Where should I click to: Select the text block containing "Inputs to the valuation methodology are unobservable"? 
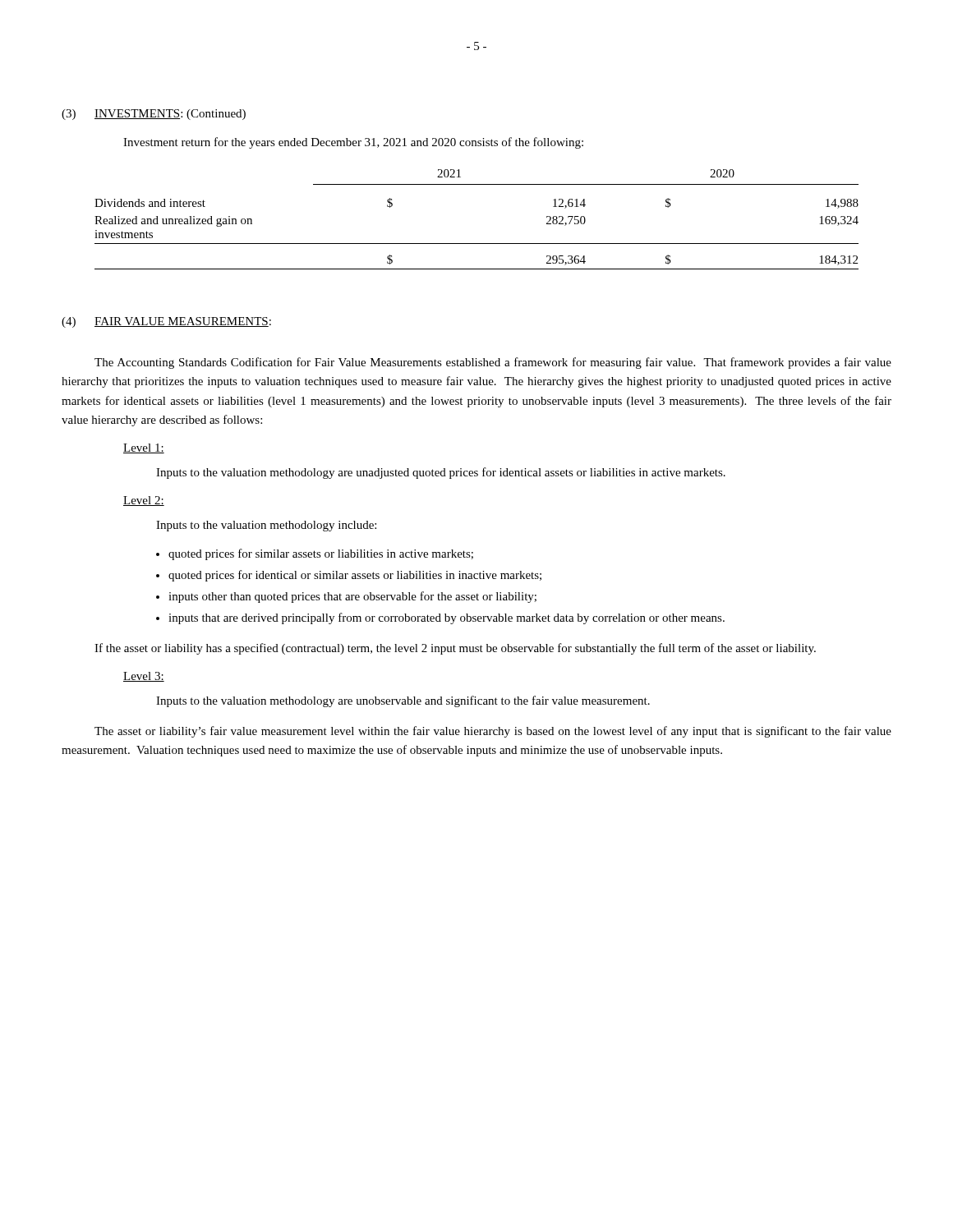coord(403,700)
